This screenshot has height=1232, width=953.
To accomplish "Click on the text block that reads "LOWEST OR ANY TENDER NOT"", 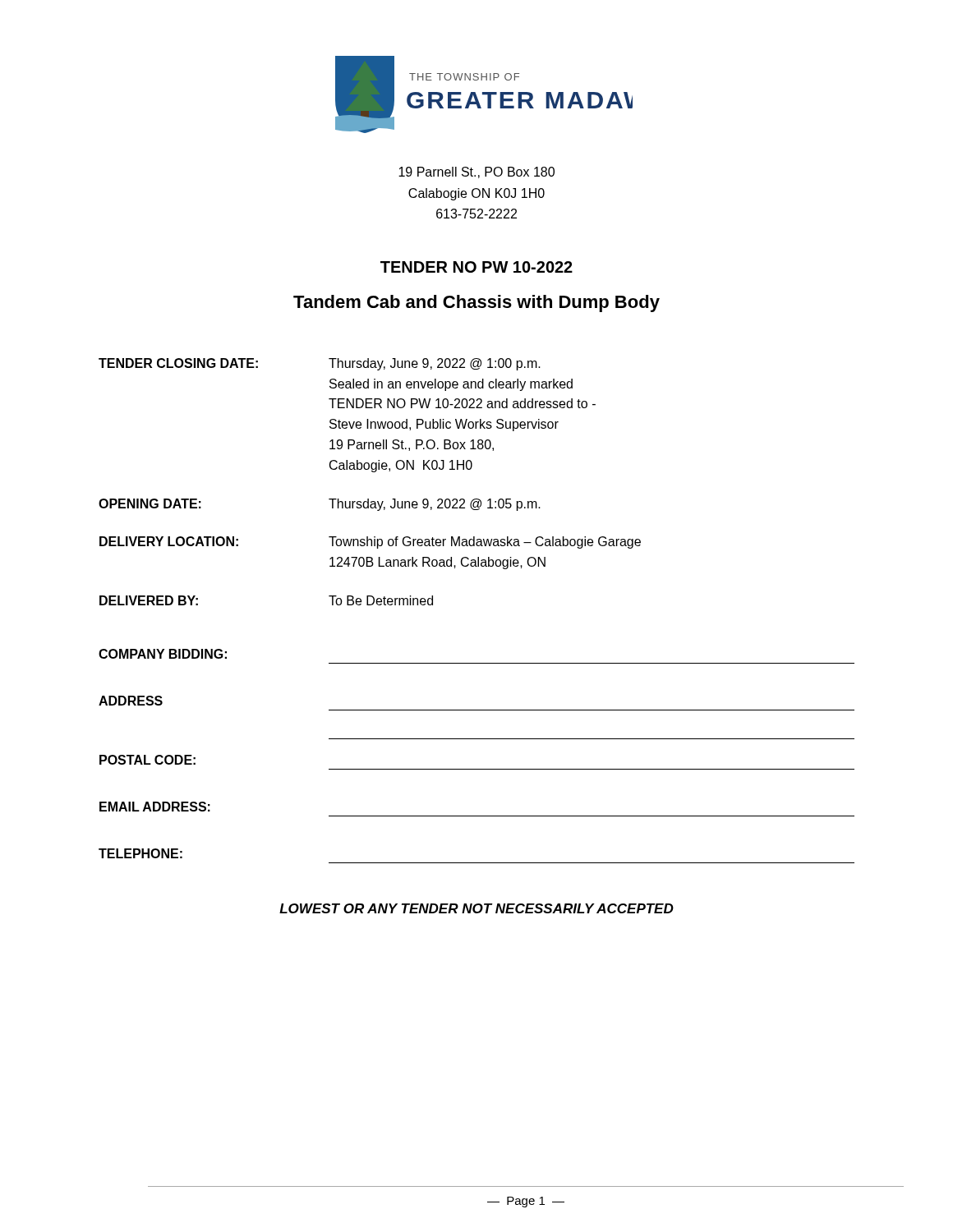I will [476, 909].
